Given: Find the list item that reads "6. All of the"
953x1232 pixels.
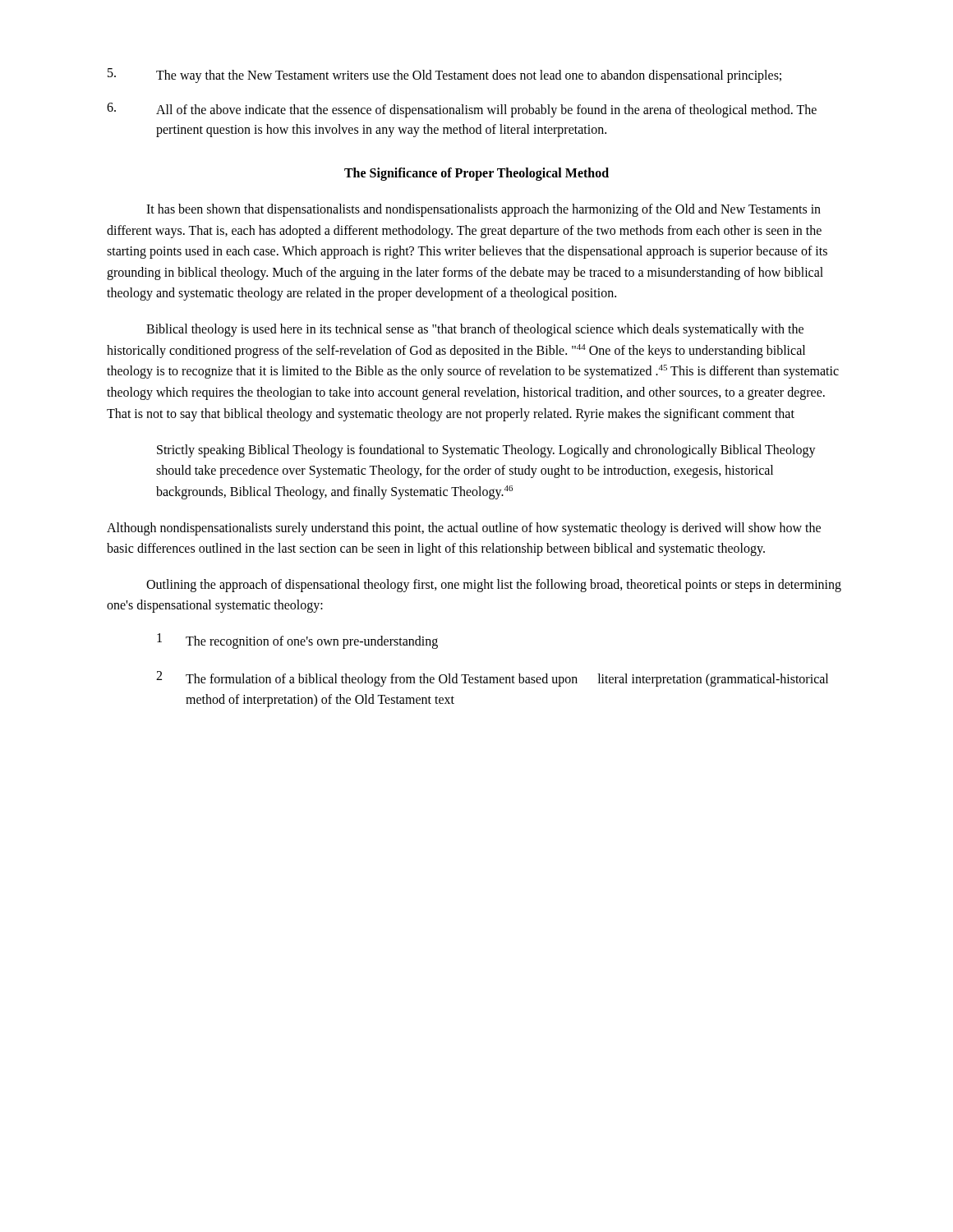Looking at the screenshot, I should pos(476,120).
